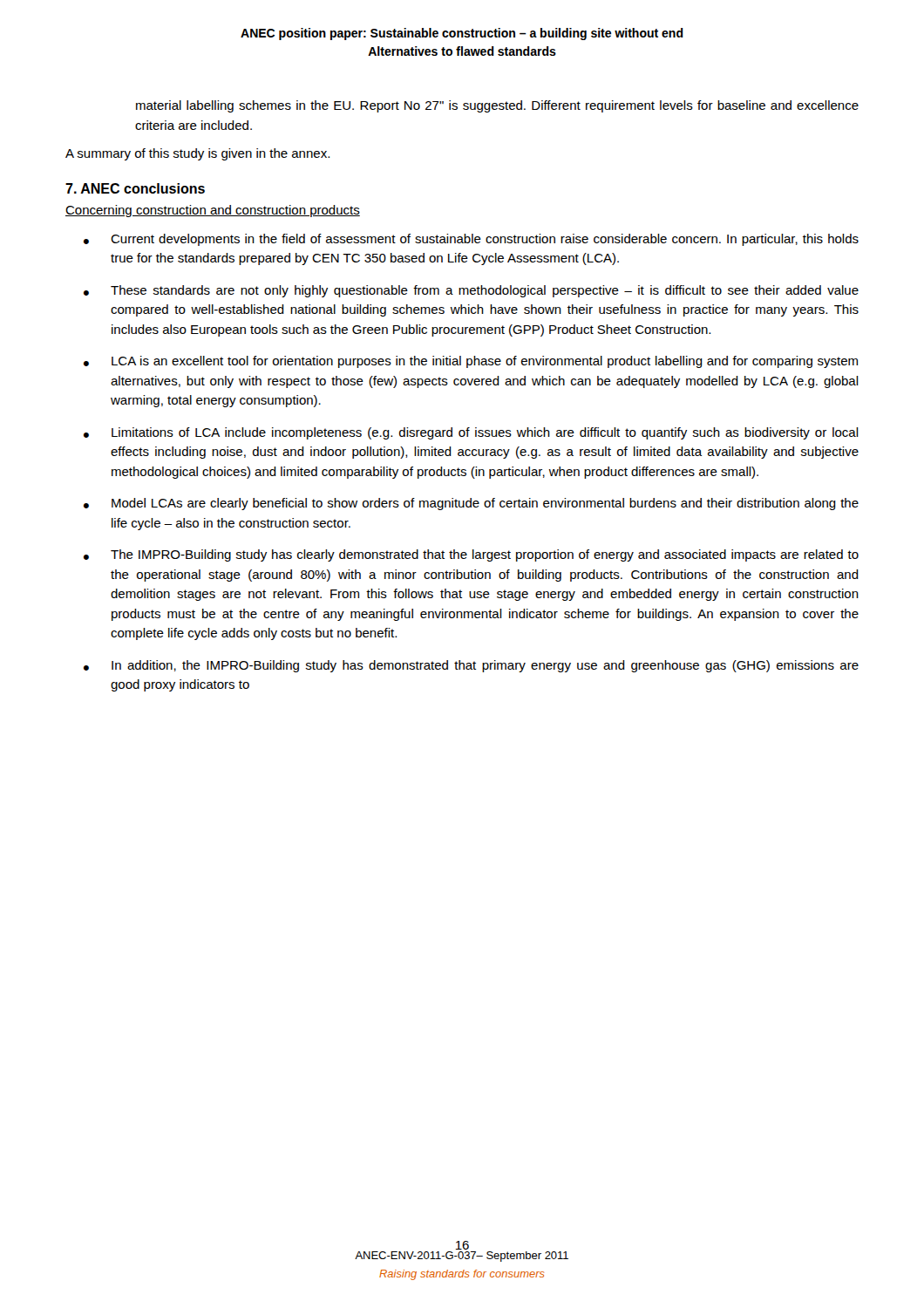924x1308 pixels.
Task: Click where it says "Concerning construction and construction products"
Action: coord(213,209)
